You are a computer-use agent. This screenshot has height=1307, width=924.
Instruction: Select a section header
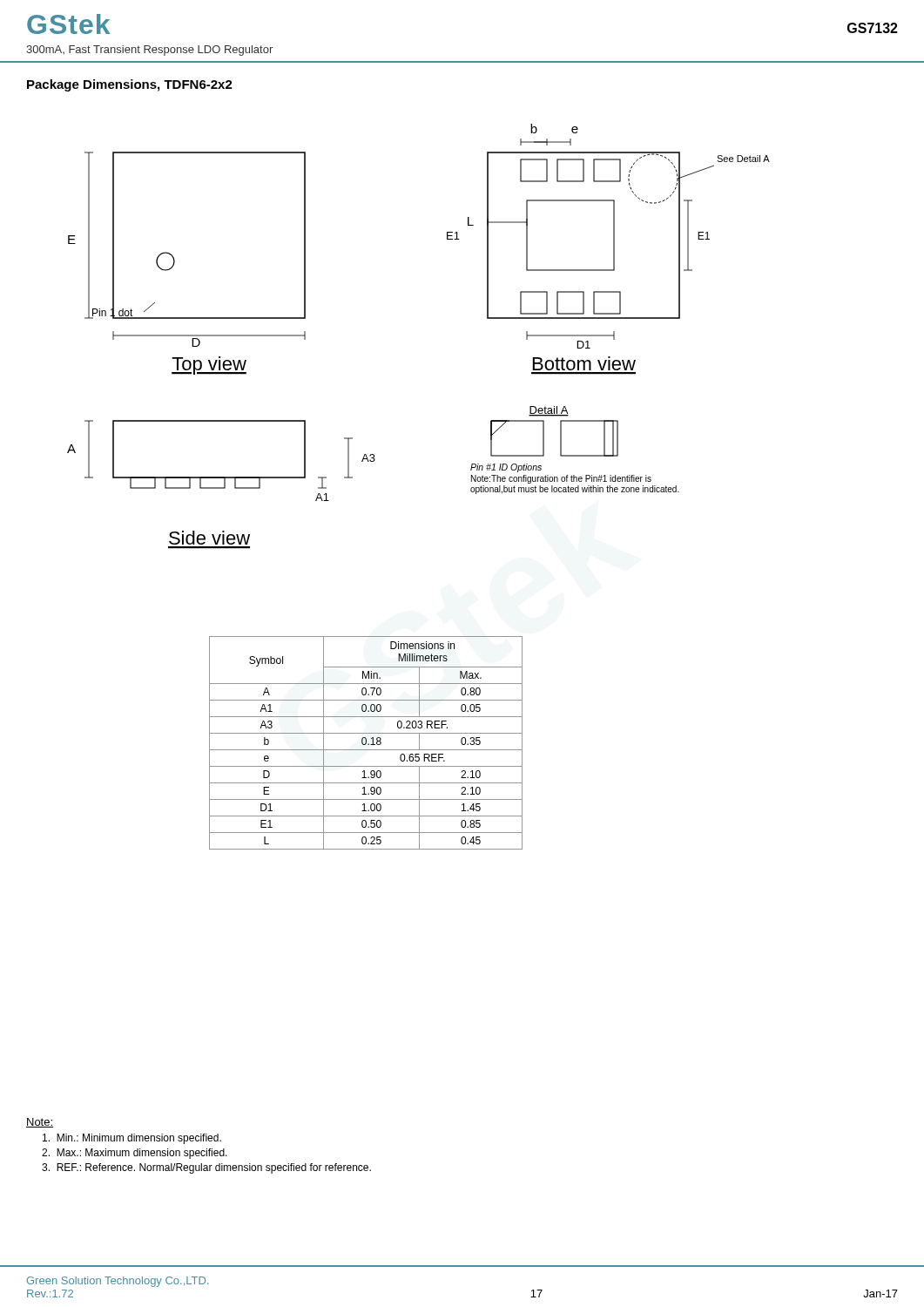[129, 84]
